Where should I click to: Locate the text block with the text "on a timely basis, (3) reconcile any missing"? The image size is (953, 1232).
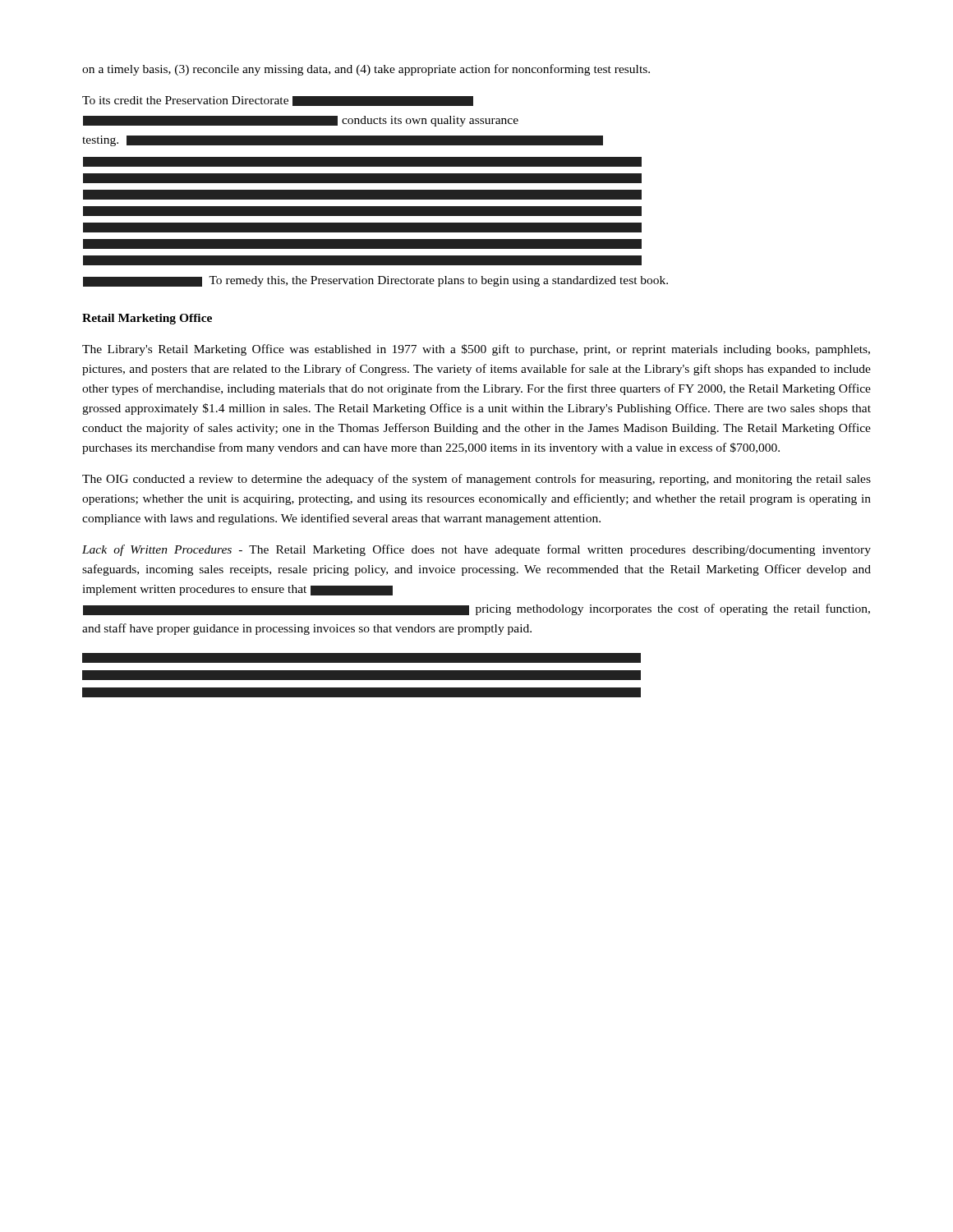click(x=476, y=69)
